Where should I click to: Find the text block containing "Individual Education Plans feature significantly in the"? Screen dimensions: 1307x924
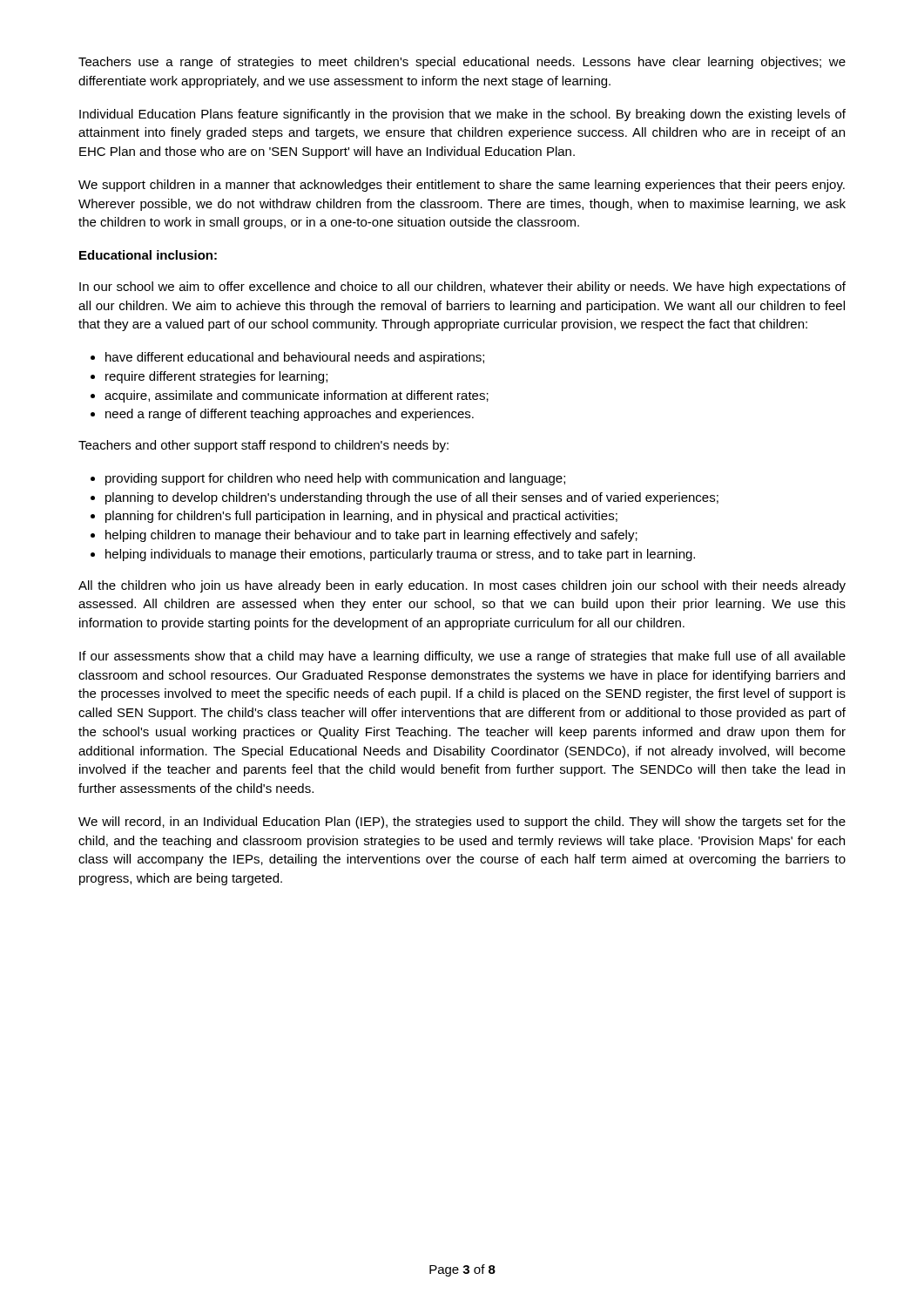coord(462,133)
